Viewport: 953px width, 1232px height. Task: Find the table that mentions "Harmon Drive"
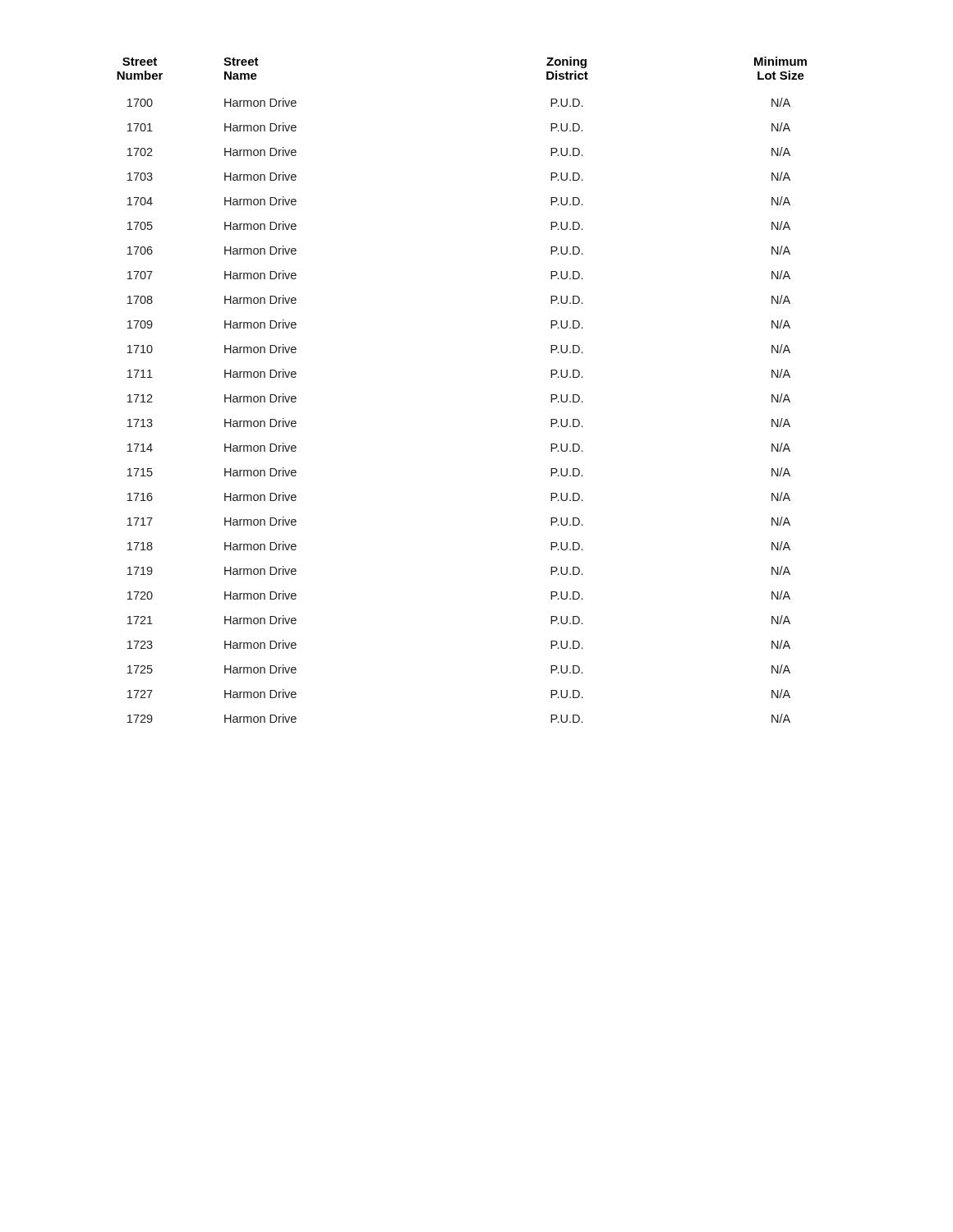[x=476, y=390]
